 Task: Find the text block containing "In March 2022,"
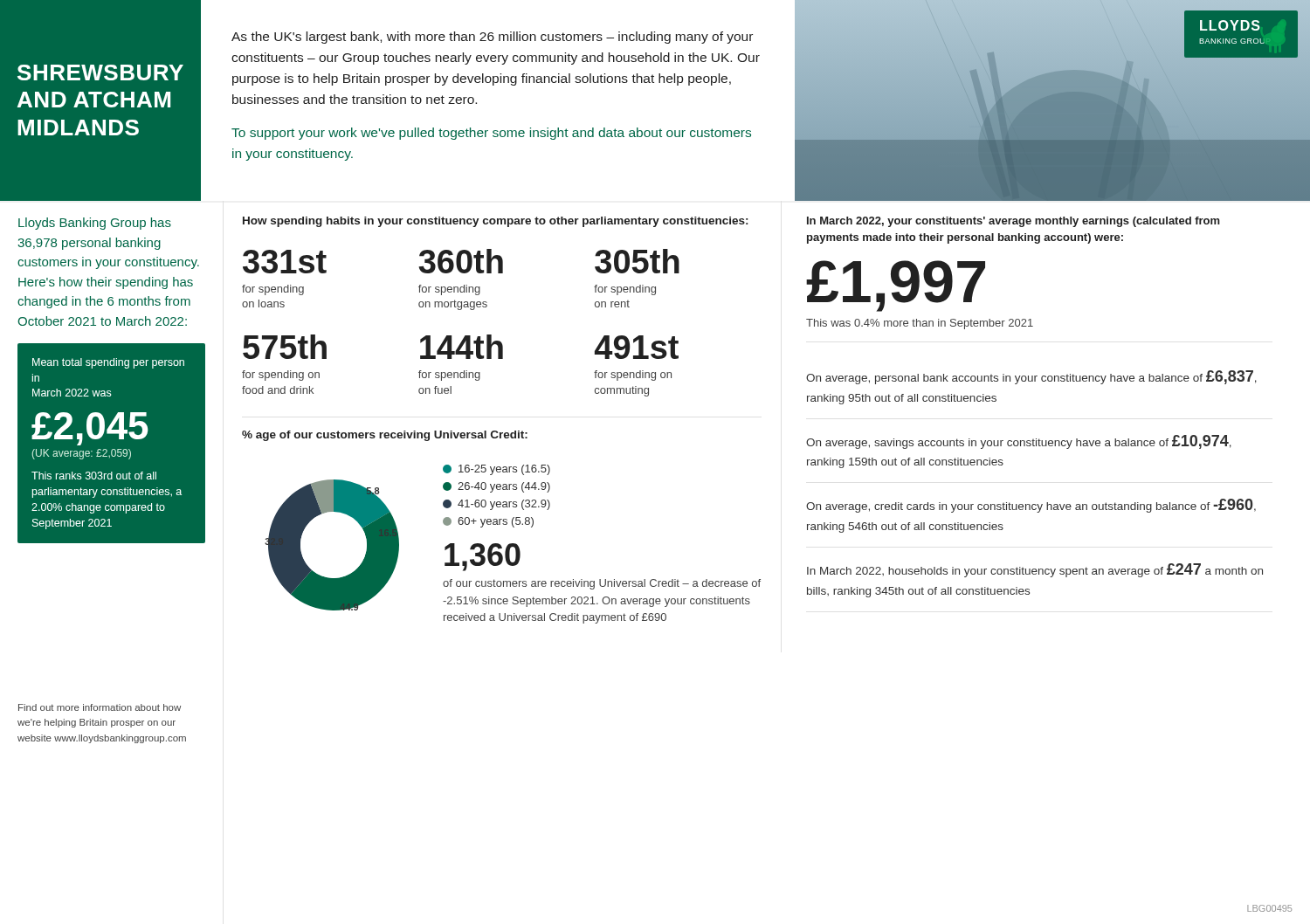(1035, 579)
